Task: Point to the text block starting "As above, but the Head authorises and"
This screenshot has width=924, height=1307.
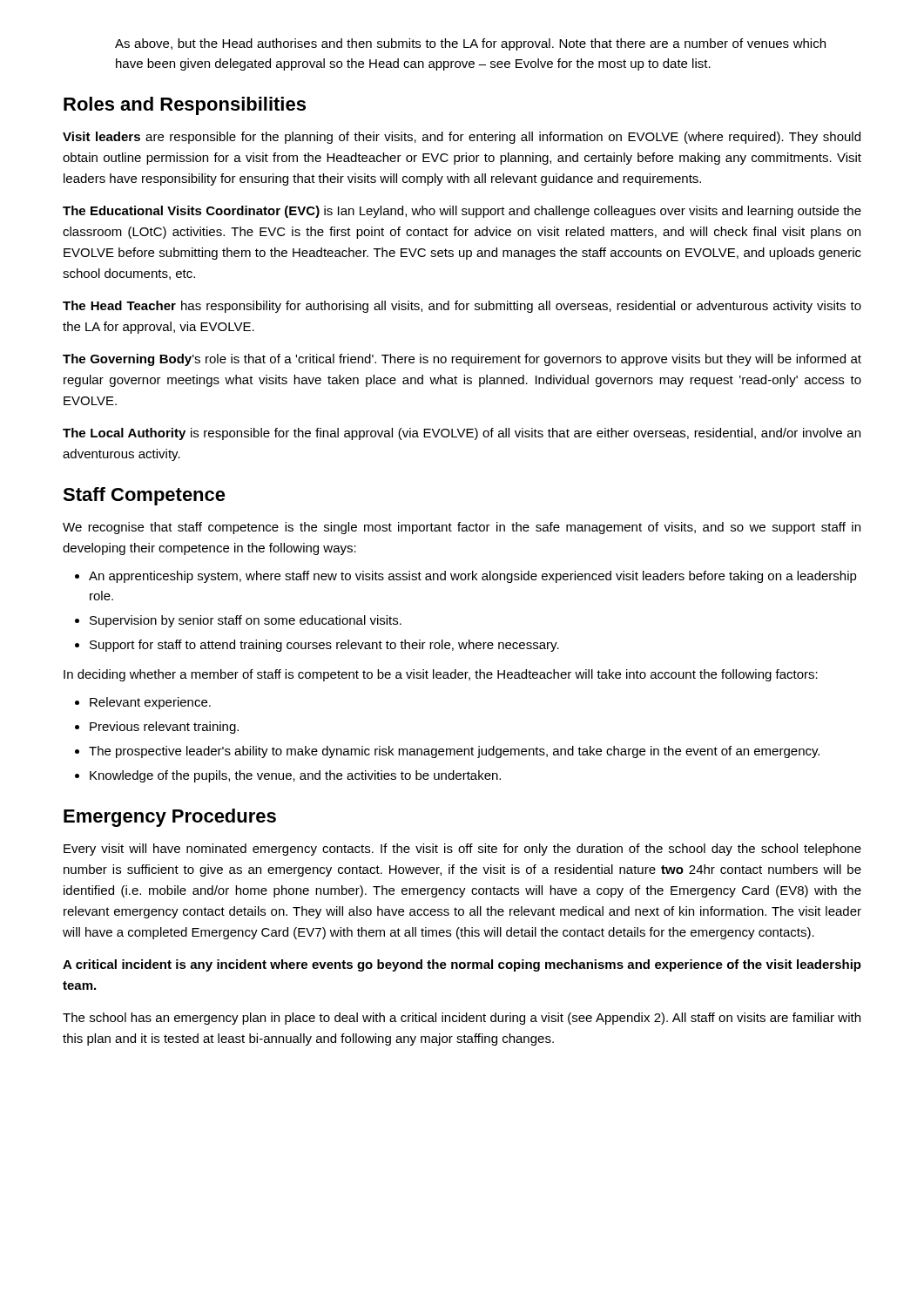Action: 471,53
